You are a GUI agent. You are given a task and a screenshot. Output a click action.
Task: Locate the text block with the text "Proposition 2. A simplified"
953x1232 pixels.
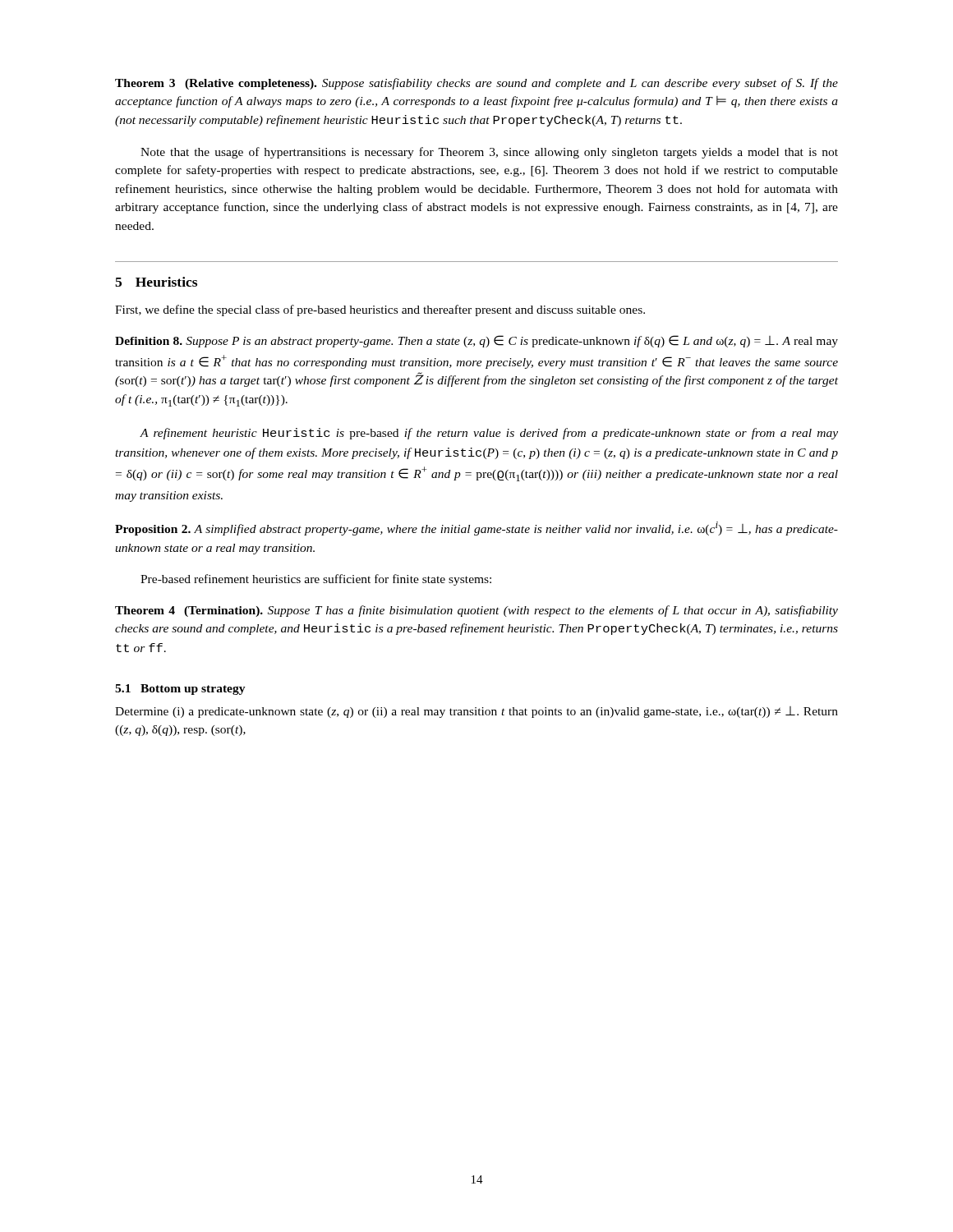476,536
